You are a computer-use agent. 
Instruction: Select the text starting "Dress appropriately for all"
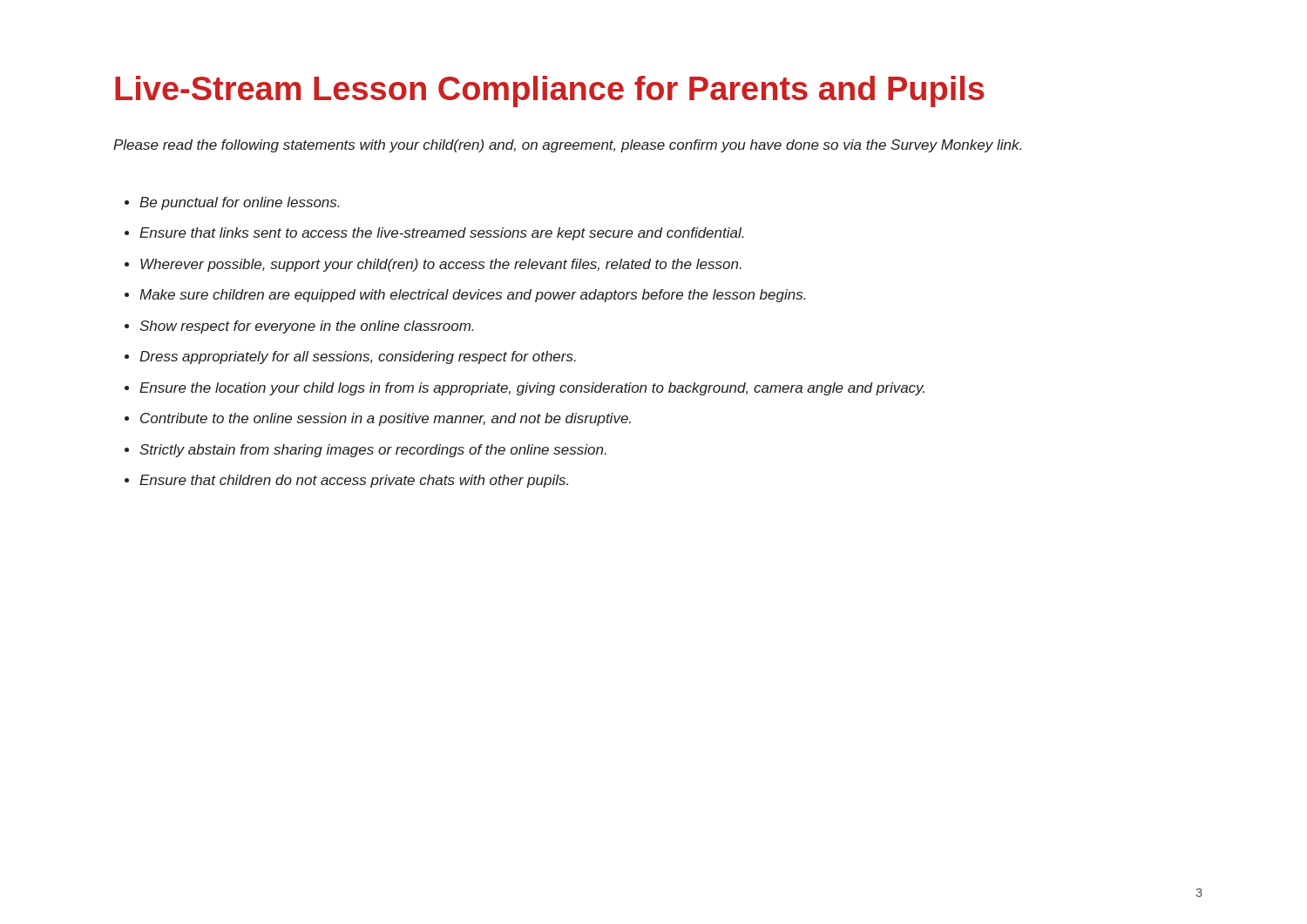tap(358, 357)
